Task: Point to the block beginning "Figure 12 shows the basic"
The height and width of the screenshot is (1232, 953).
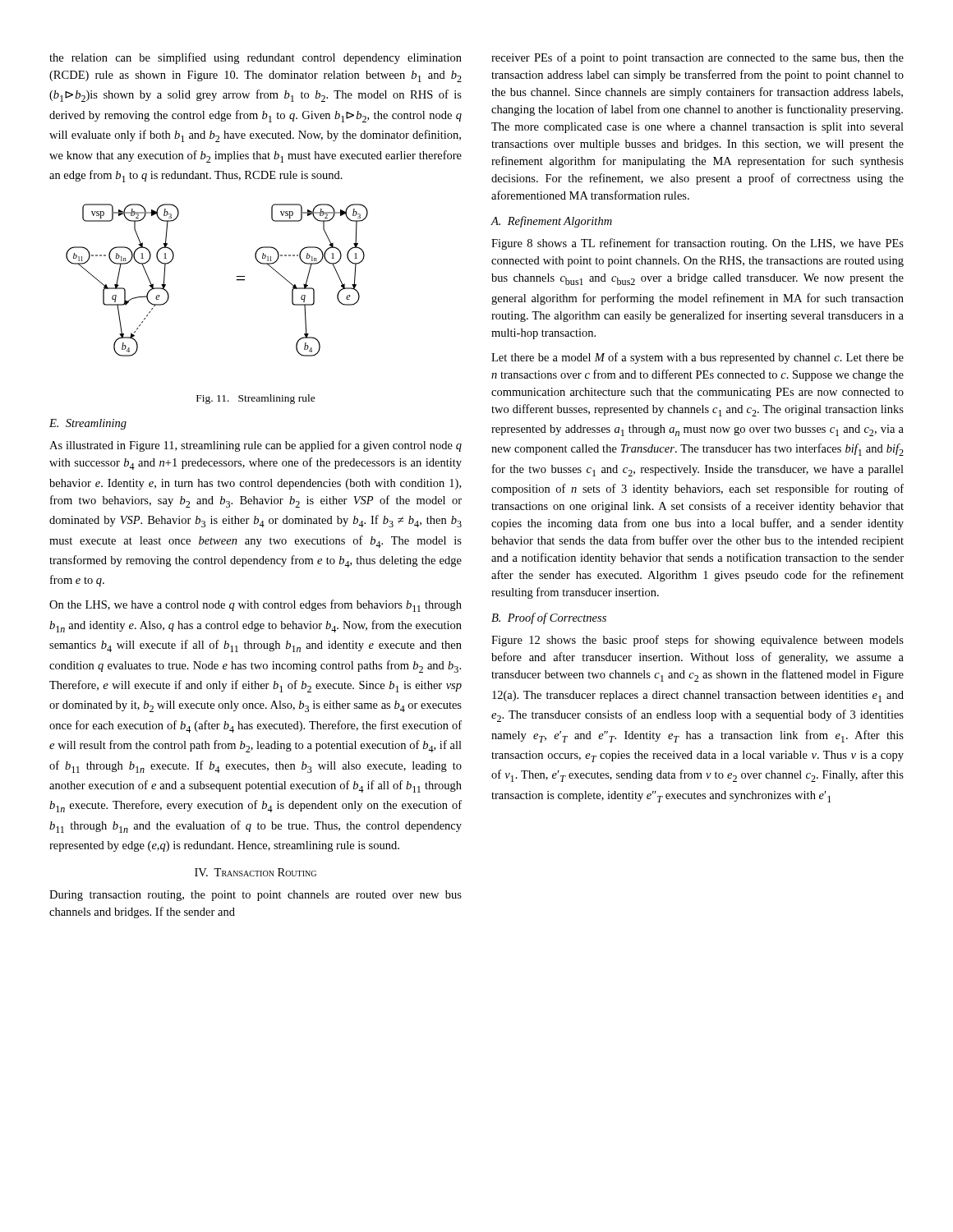Action: tap(698, 719)
